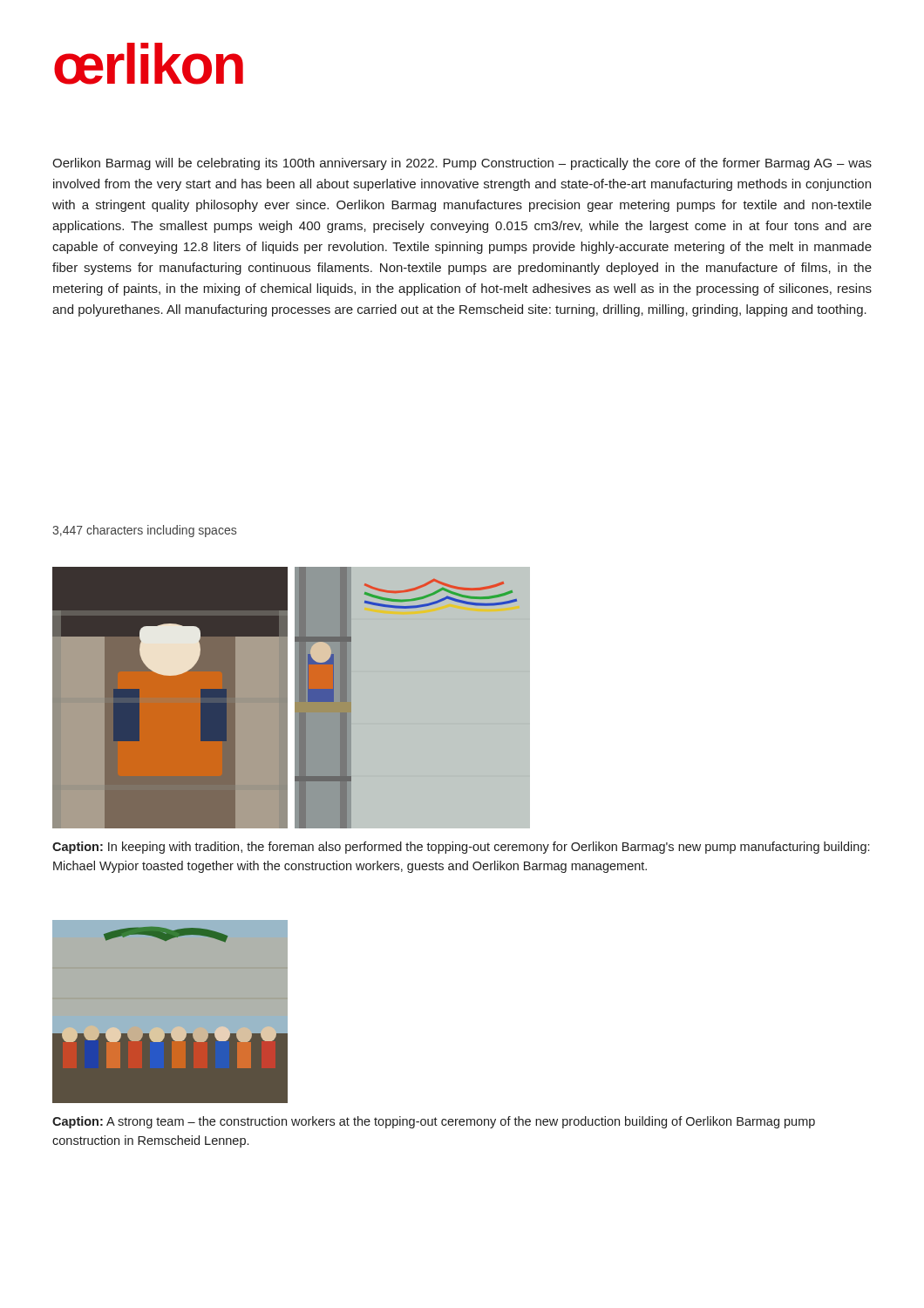924x1308 pixels.
Task: Point to the text block starting "Caption: A strong team – the"
Action: click(434, 1131)
